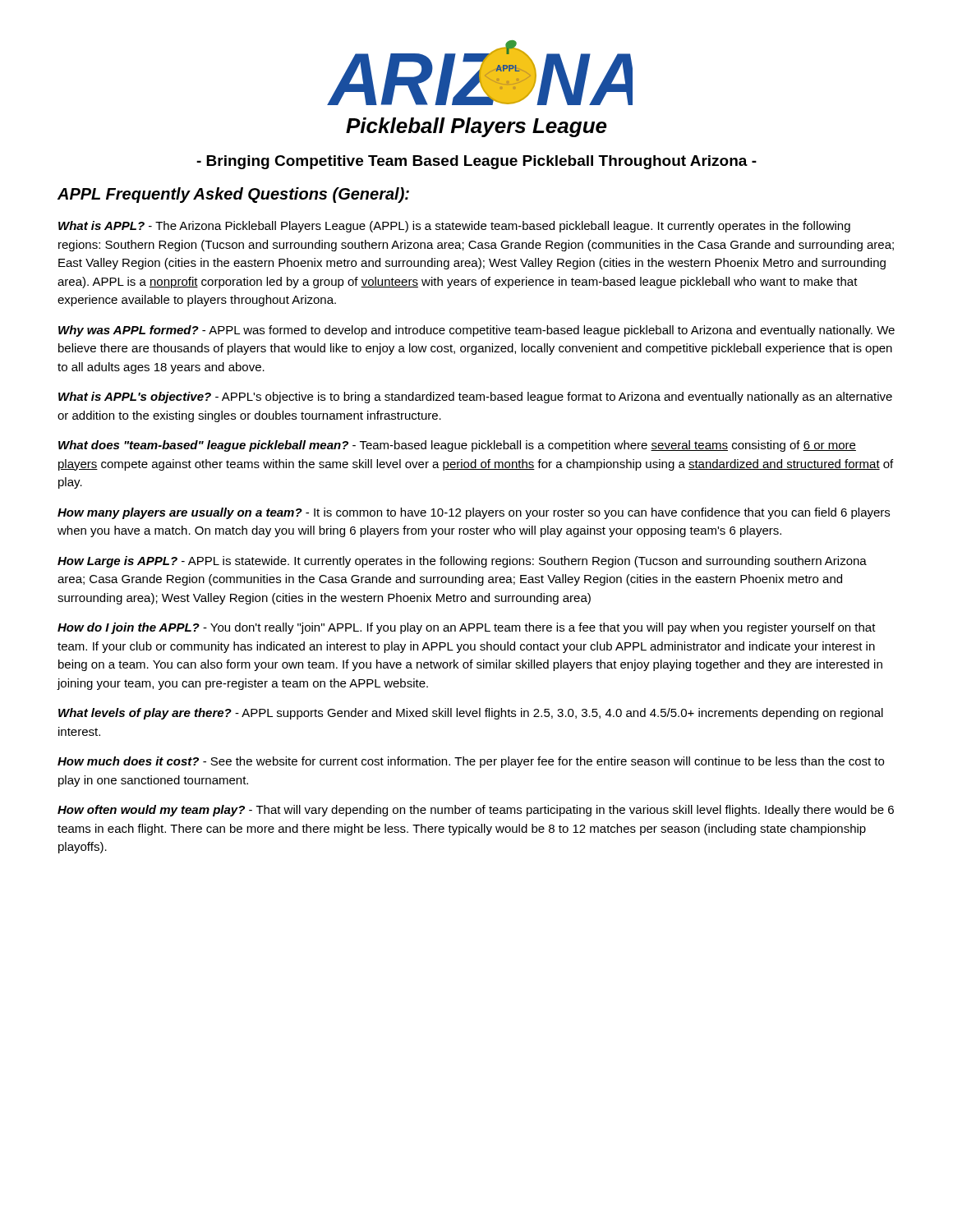Find the title on this page that starts "- Bringing Competitive"
Viewport: 953px width, 1232px height.
[476, 161]
